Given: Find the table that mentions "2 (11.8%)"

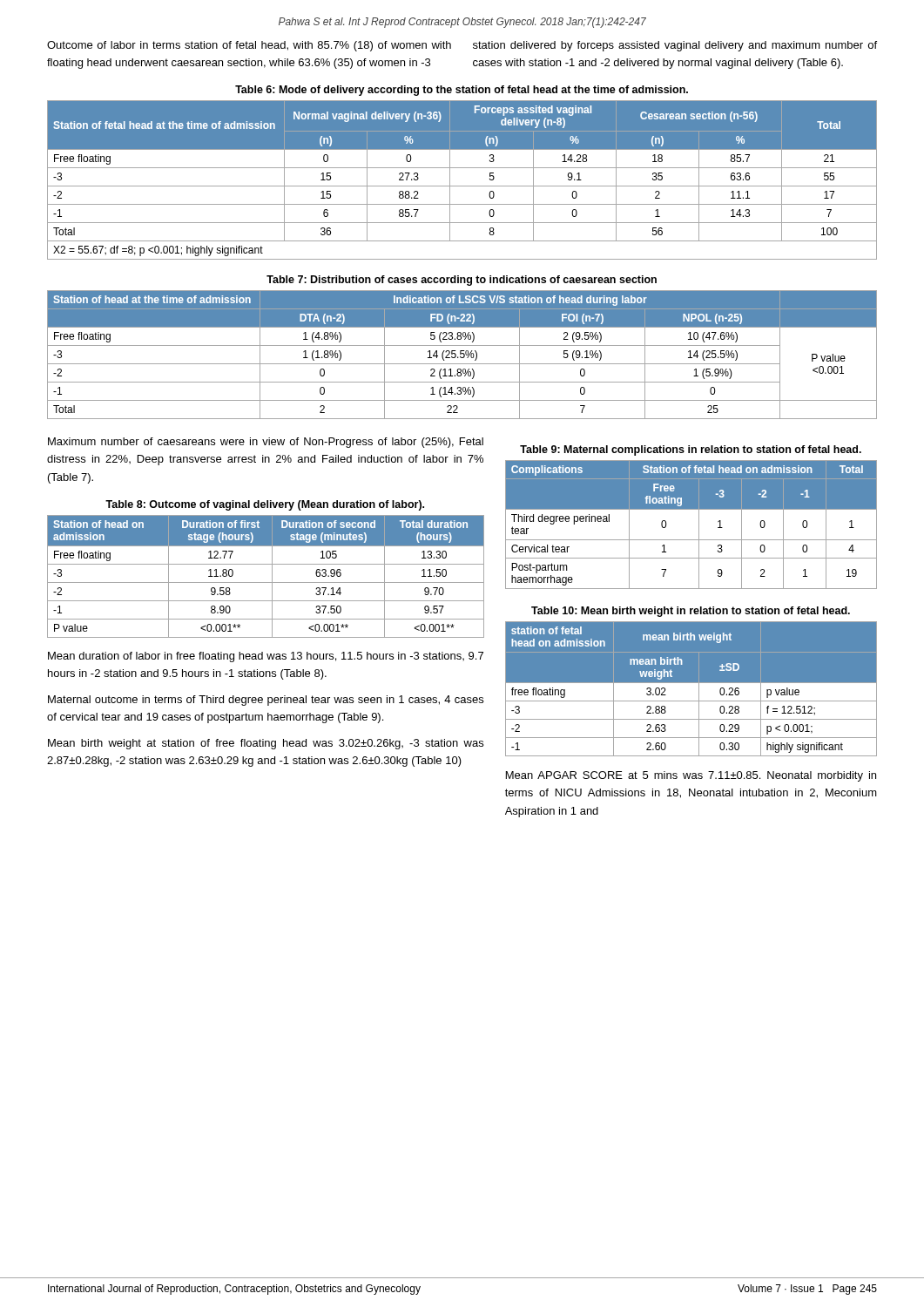Looking at the screenshot, I should click(462, 355).
